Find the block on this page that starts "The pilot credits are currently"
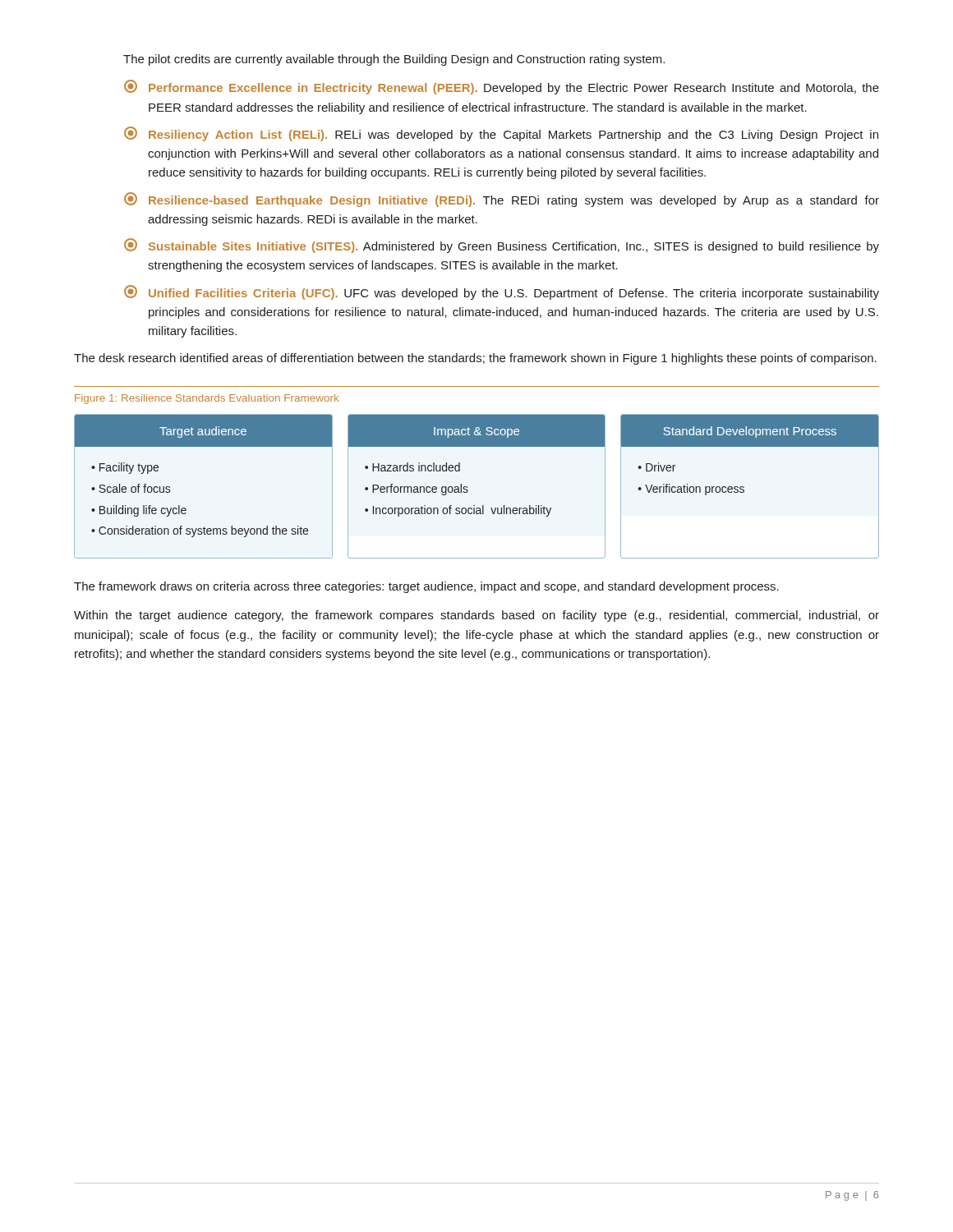 click(x=394, y=59)
